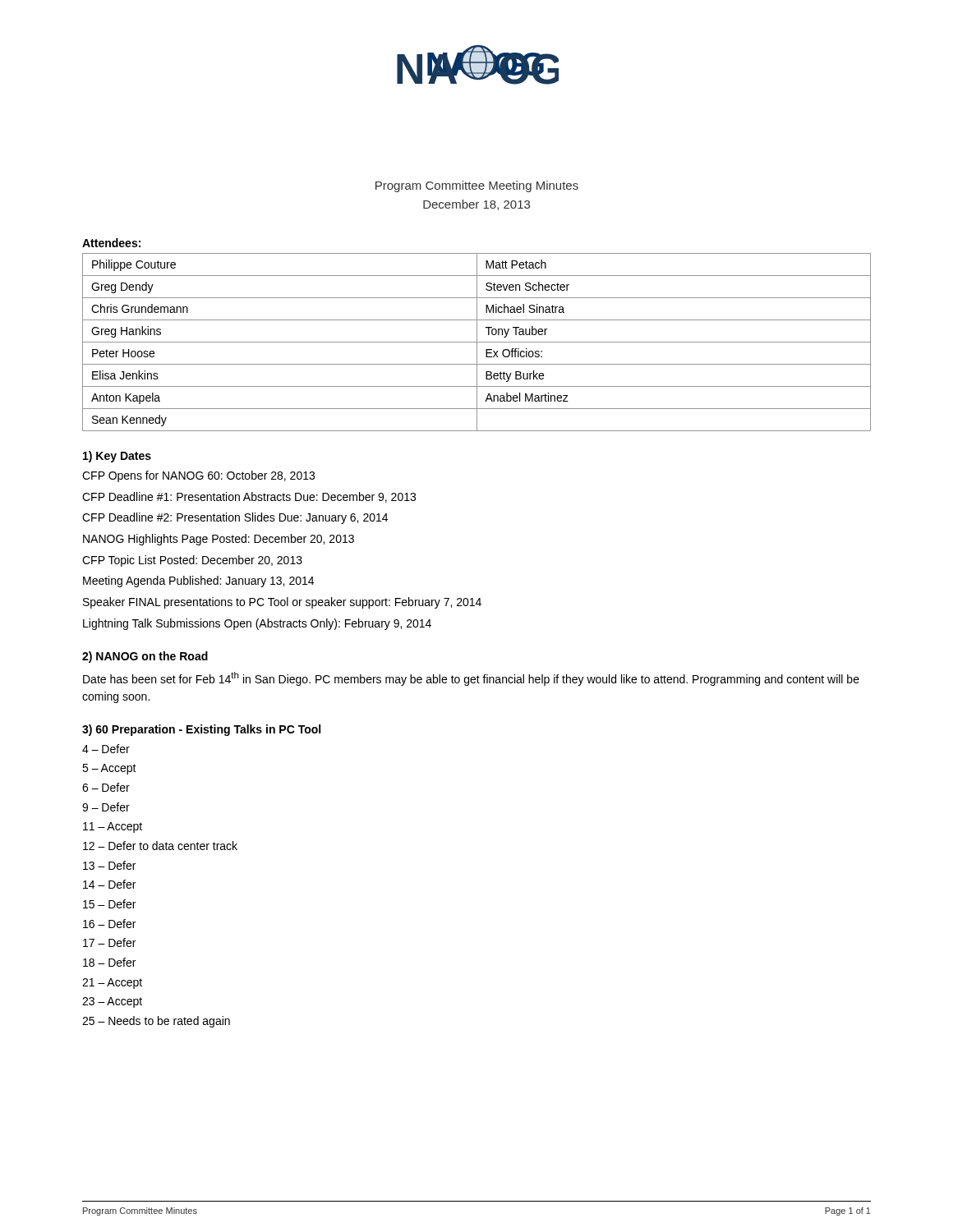Click where it says "18 – Defer"
The image size is (953, 1232).
tap(109, 963)
